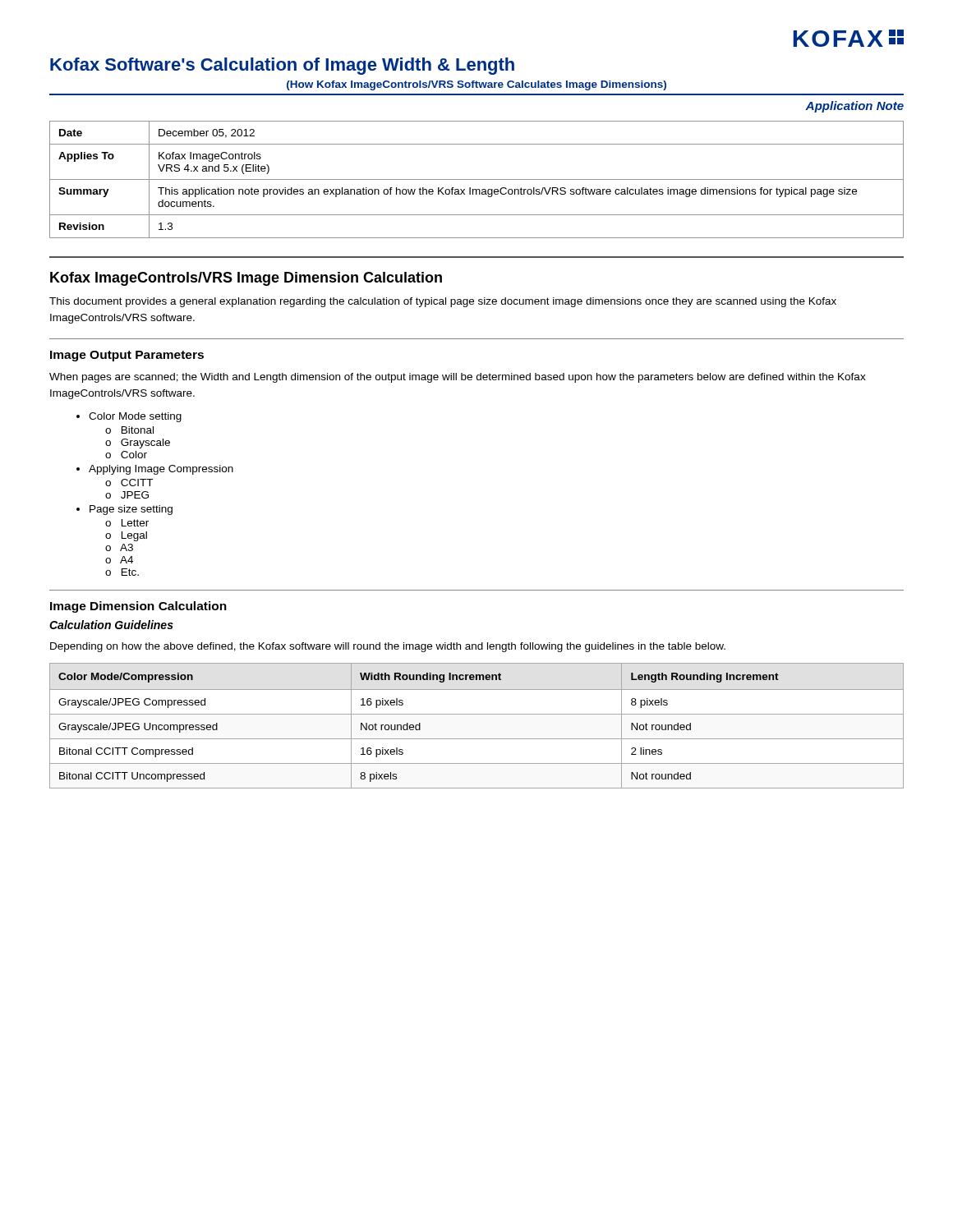Find the text block starting "Applying Image Compression o CCITT"
Viewport: 953px width, 1232px height.
click(155, 470)
